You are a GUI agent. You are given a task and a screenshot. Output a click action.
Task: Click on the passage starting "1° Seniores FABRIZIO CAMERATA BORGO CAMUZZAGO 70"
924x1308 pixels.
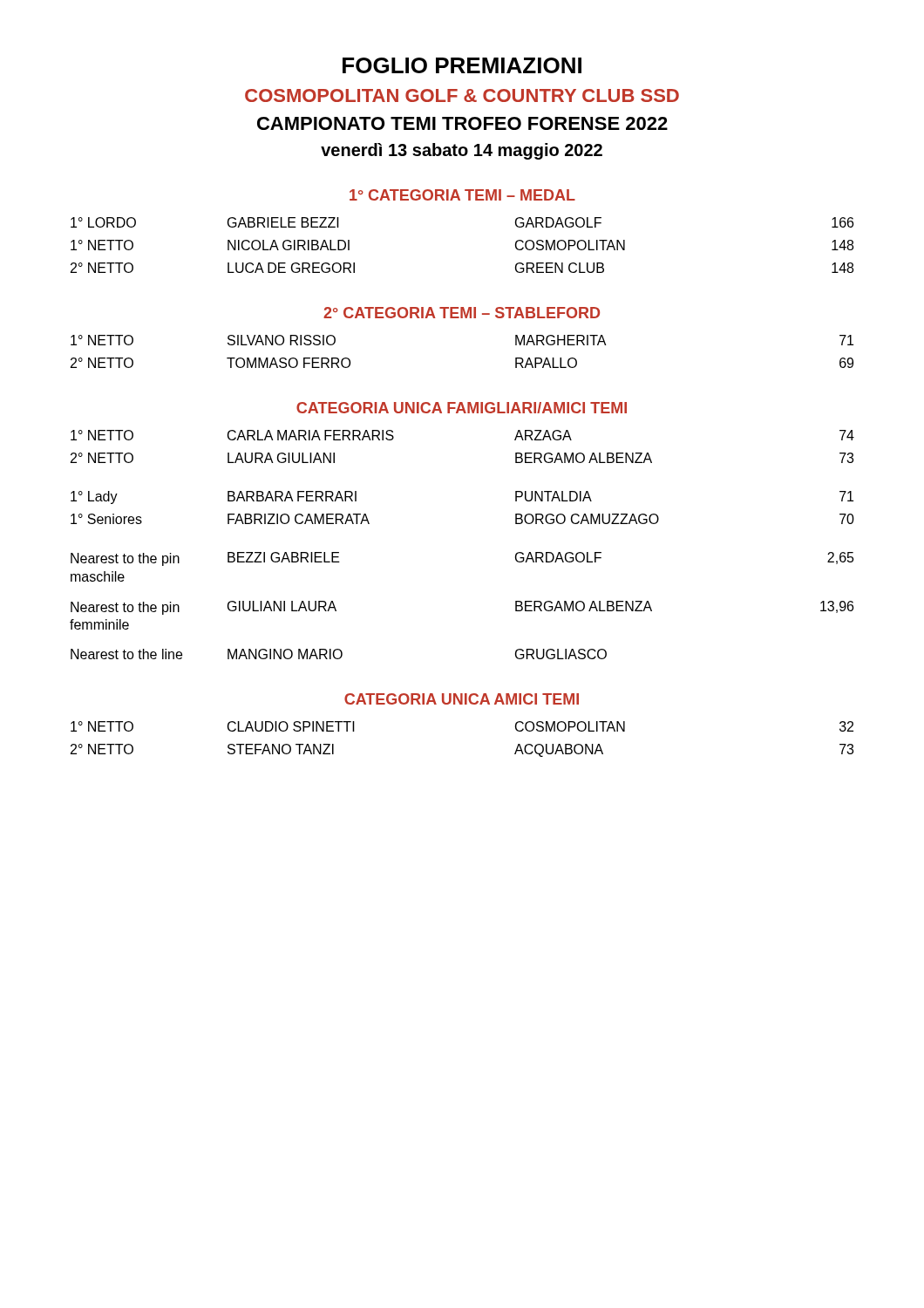pyautogui.click(x=107, y=518)
